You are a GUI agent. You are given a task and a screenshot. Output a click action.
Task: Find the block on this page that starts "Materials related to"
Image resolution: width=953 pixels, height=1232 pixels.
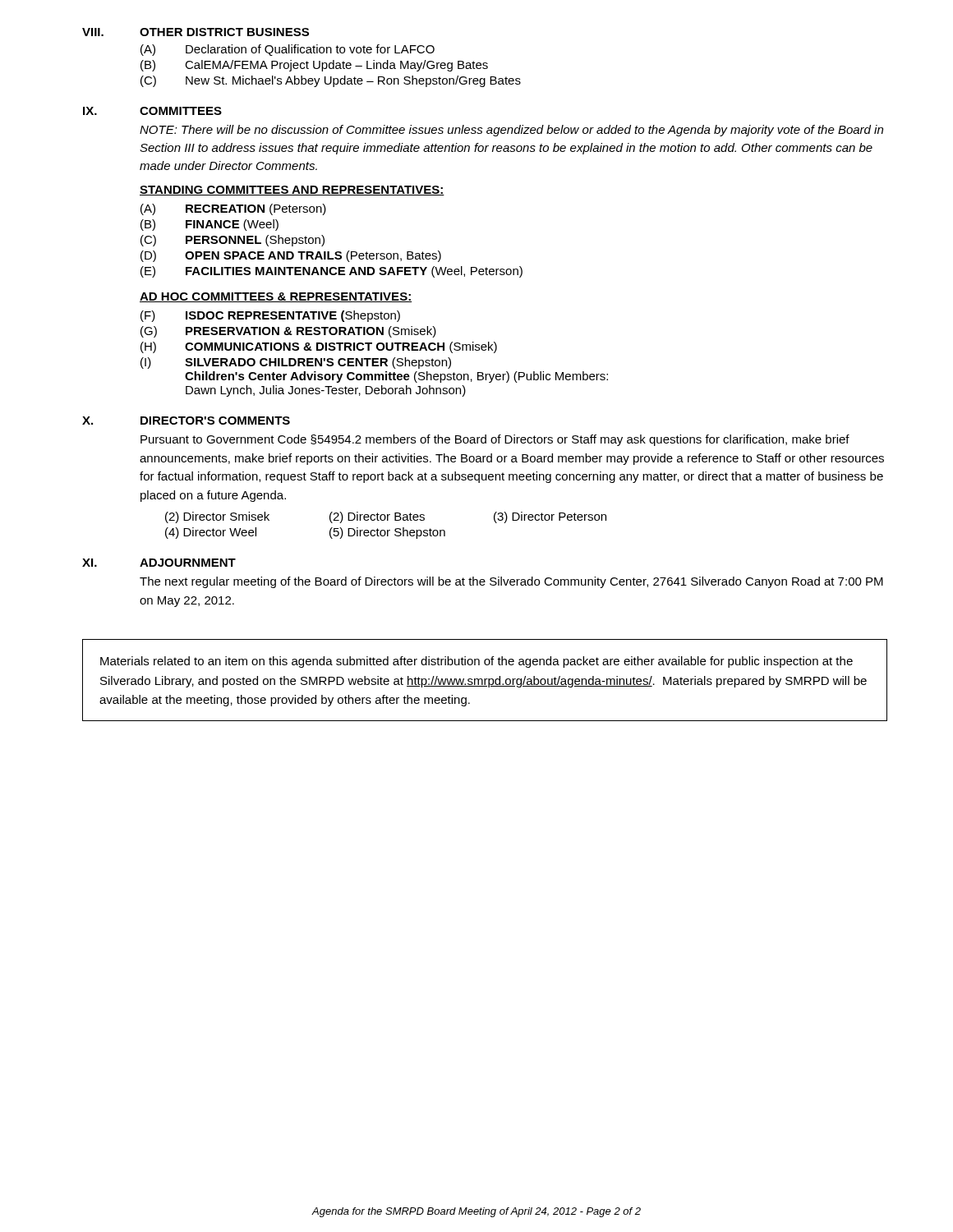click(x=483, y=680)
